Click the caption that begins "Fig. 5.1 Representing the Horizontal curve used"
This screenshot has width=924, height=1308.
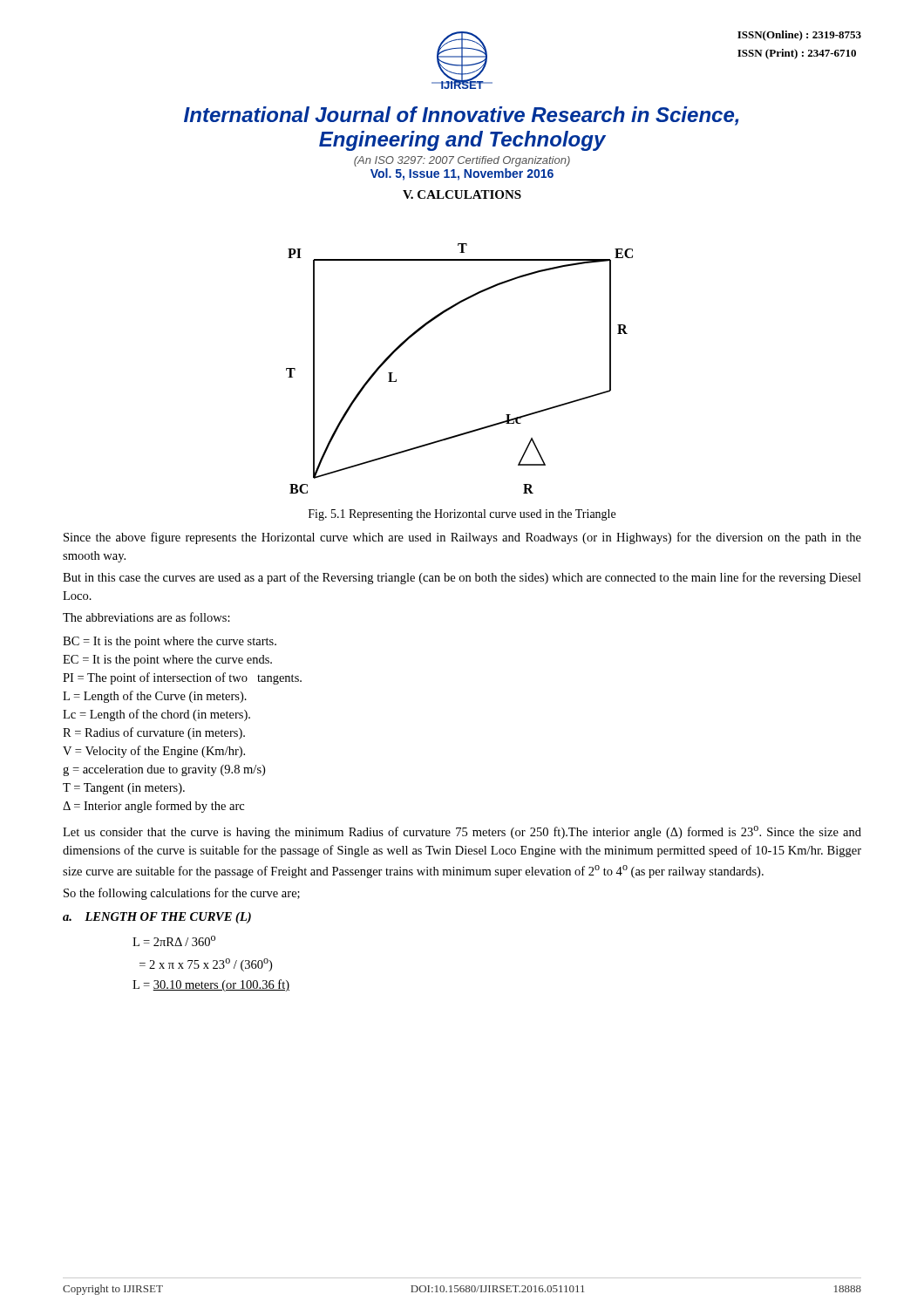(x=462, y=514)
